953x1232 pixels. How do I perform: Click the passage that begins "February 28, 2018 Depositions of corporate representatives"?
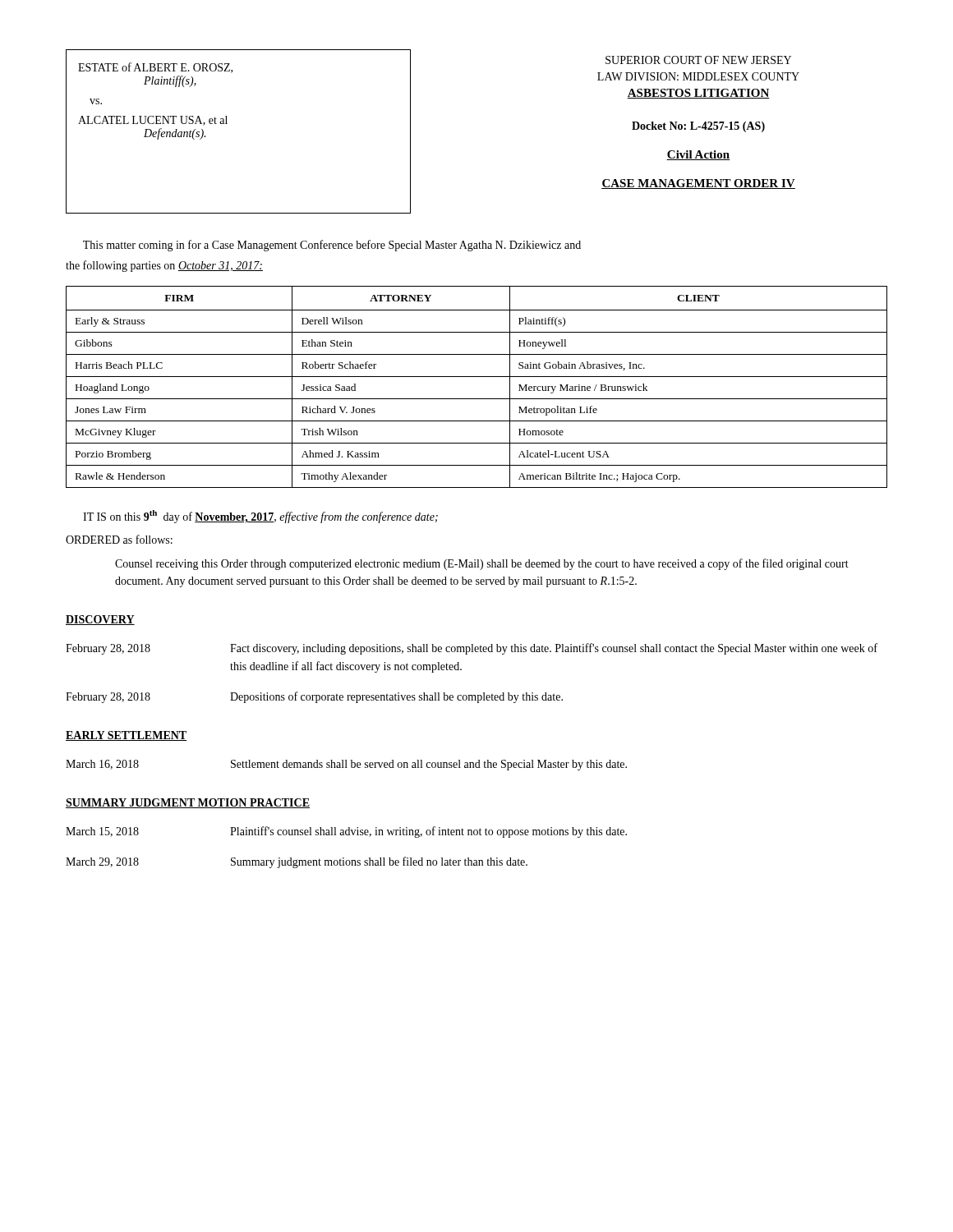[476, 697]
